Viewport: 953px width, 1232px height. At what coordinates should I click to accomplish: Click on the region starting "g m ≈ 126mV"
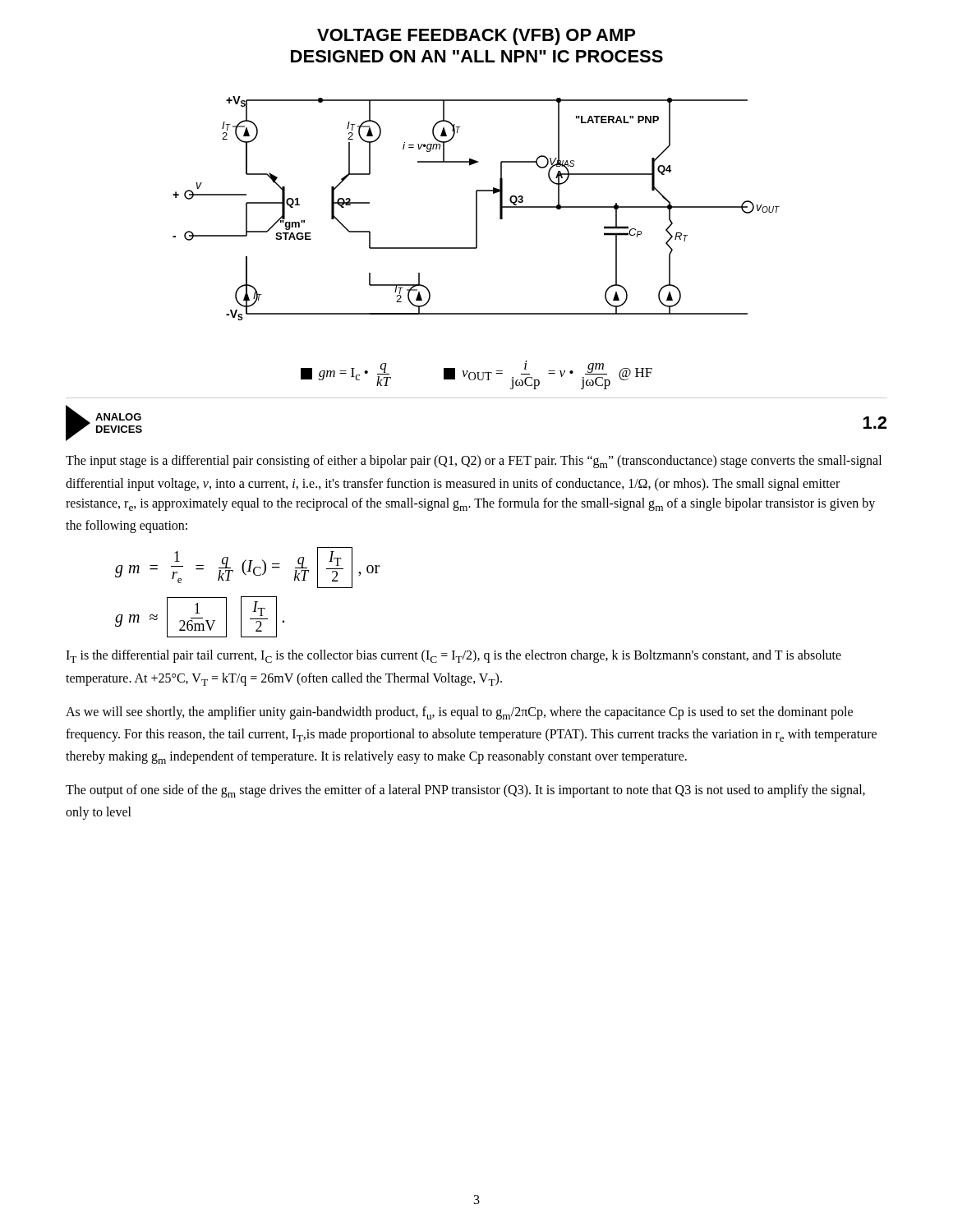click(200, 617)
